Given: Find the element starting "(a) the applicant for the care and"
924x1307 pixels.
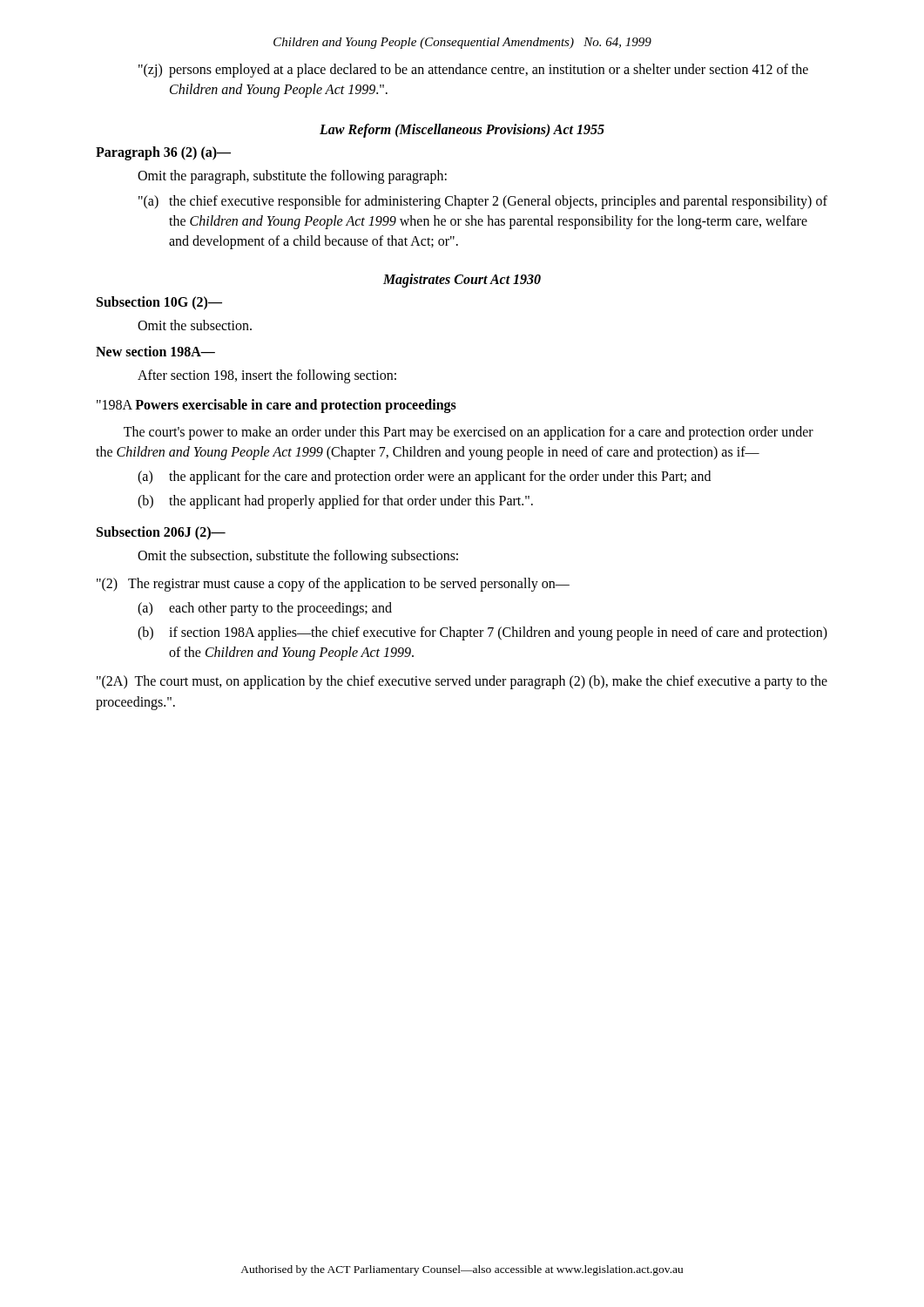Looking at the screenshot, I should (483, 476).
